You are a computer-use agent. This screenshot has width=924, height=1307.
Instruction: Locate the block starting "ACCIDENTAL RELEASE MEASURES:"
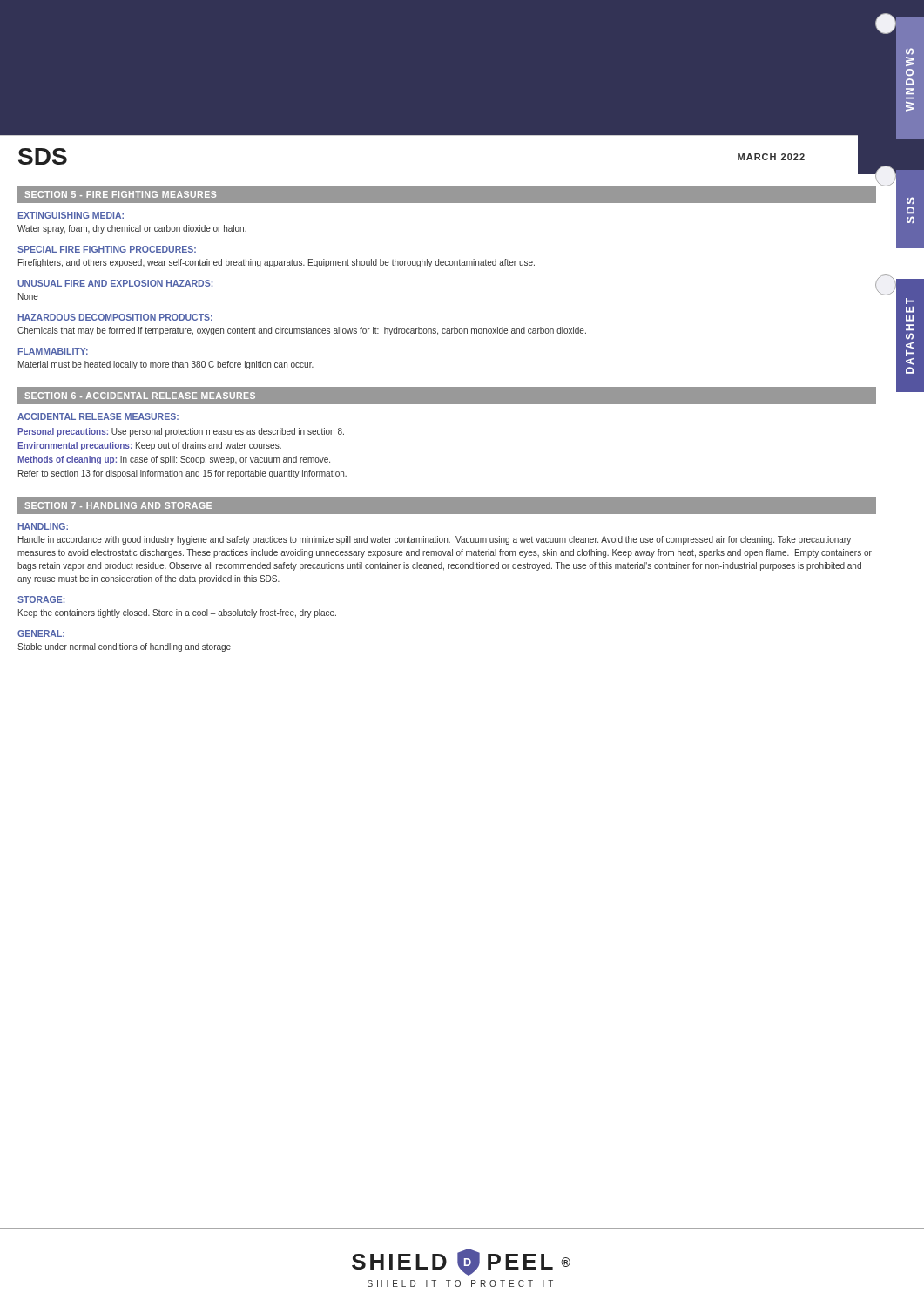click(x=98, y=417)
